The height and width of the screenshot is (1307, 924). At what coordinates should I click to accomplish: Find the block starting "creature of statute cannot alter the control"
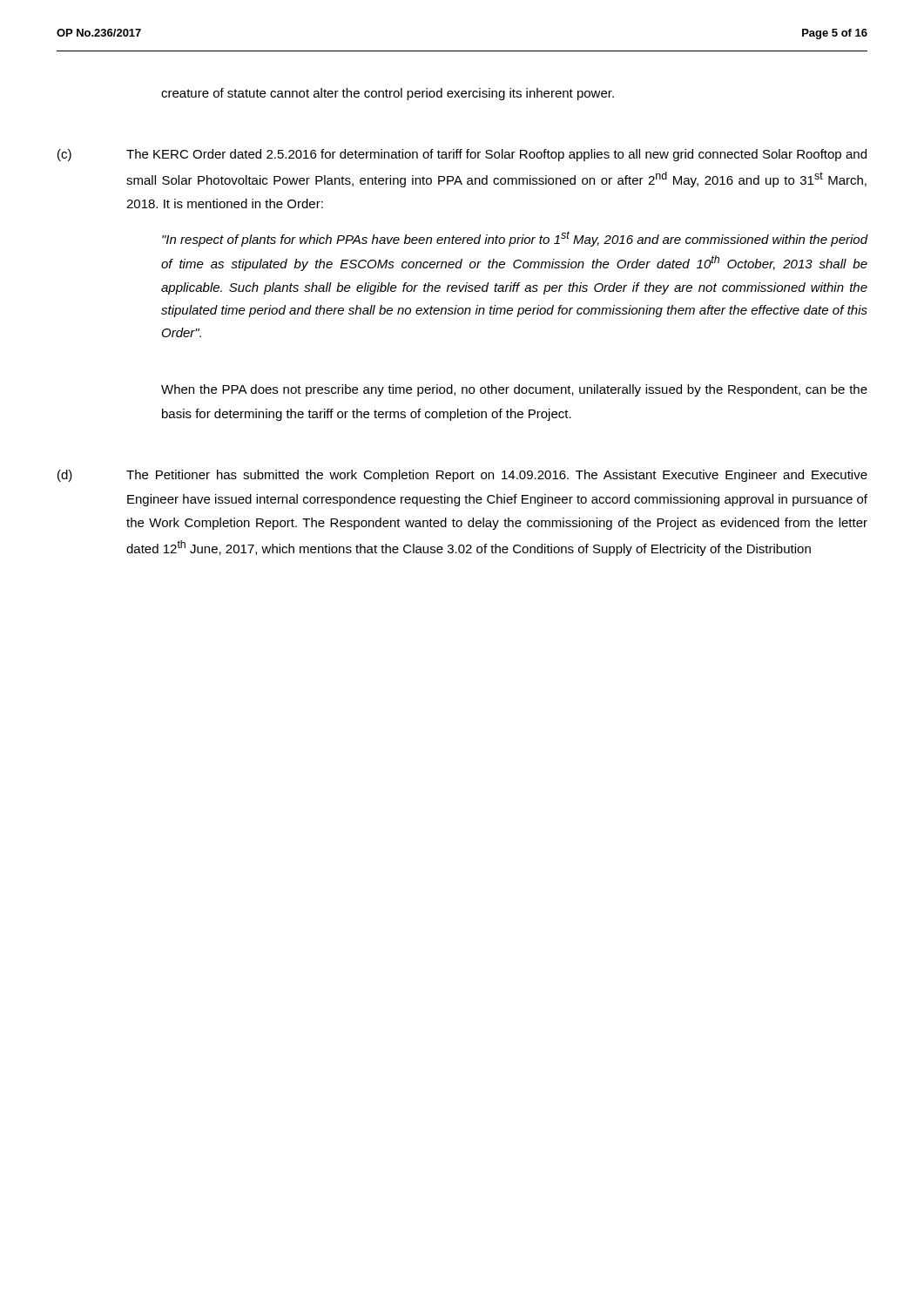click(388, 93)
